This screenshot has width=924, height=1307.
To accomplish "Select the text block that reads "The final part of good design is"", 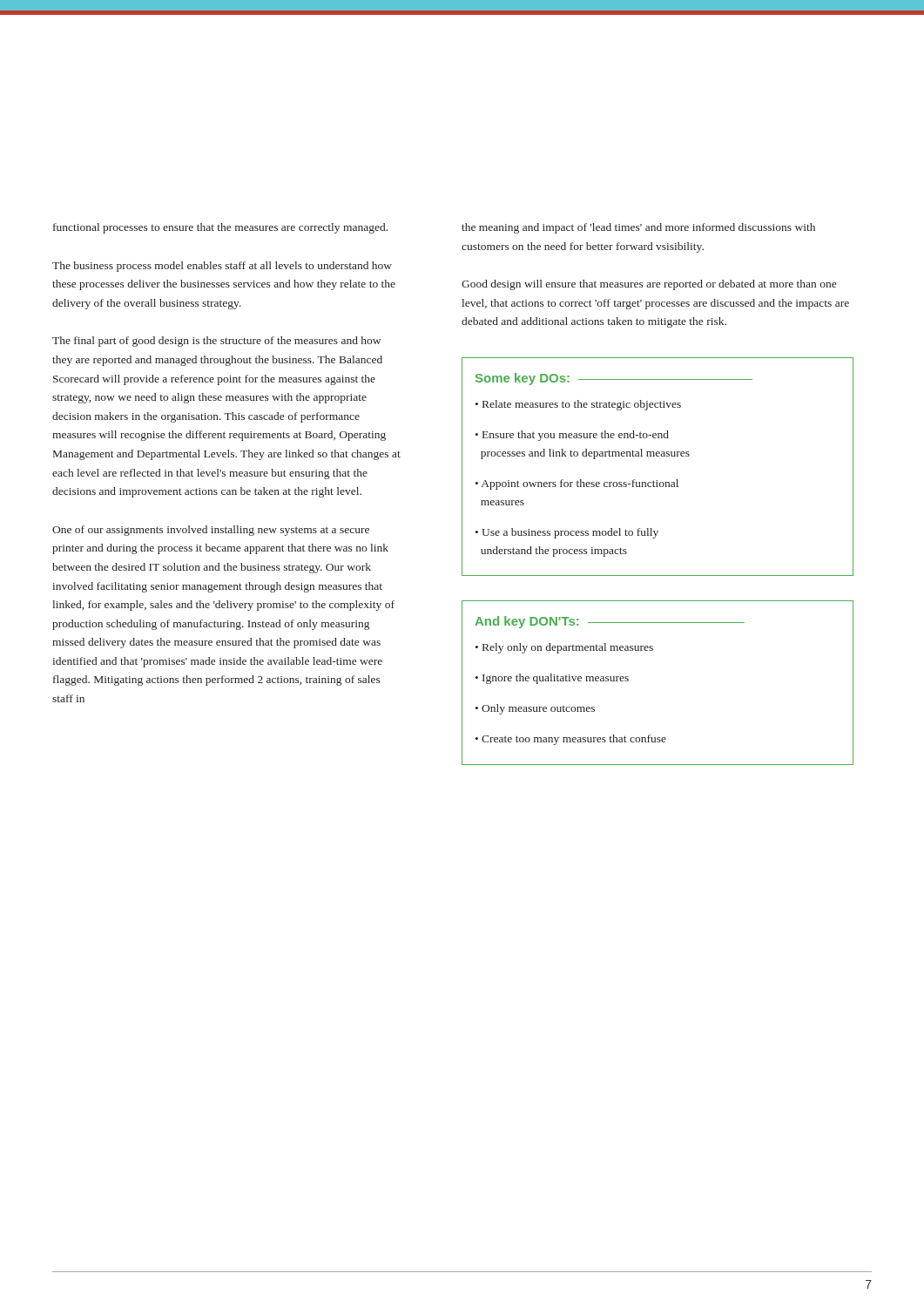I will point(226,416).
